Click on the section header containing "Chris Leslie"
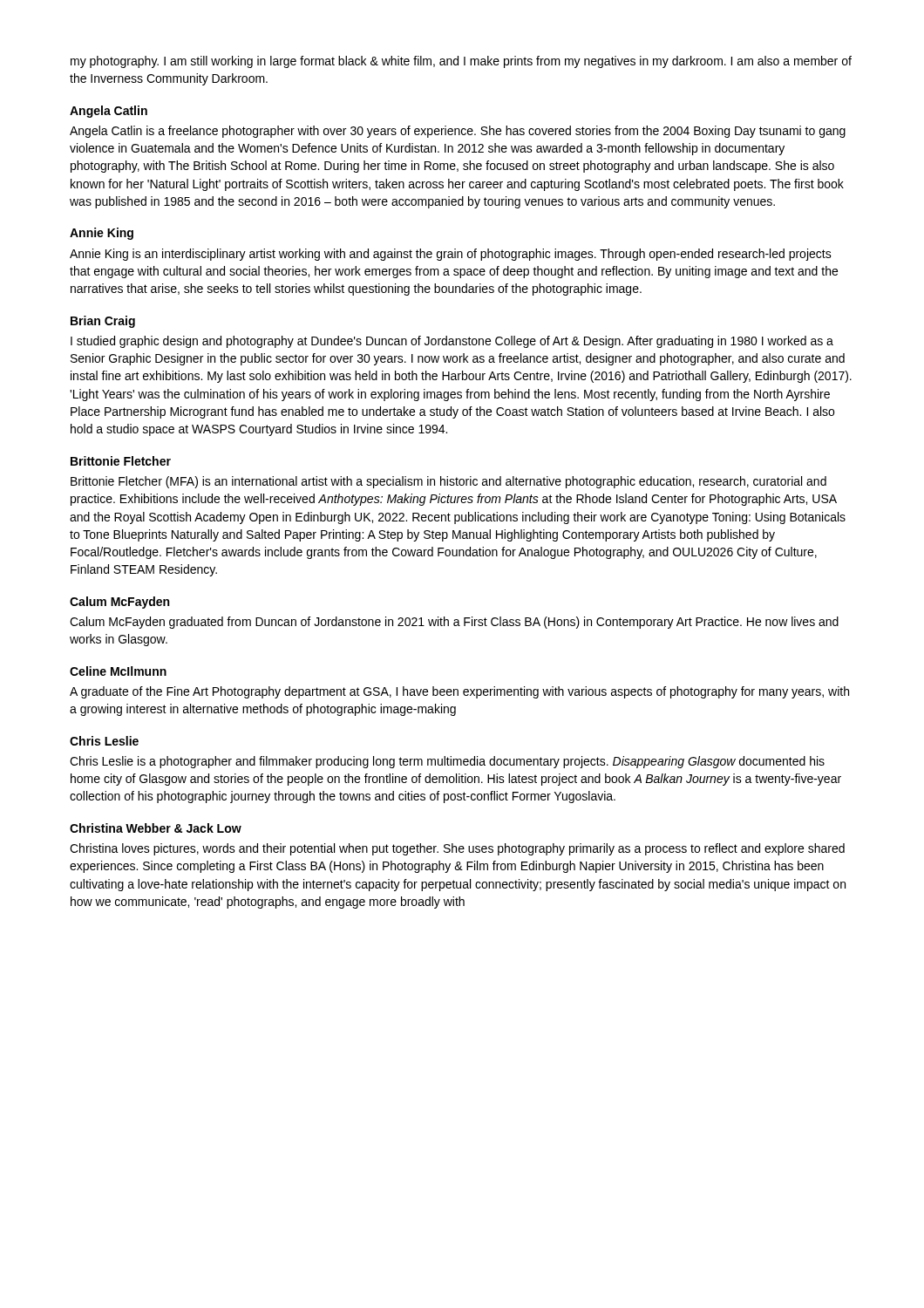 coord(104,741)
